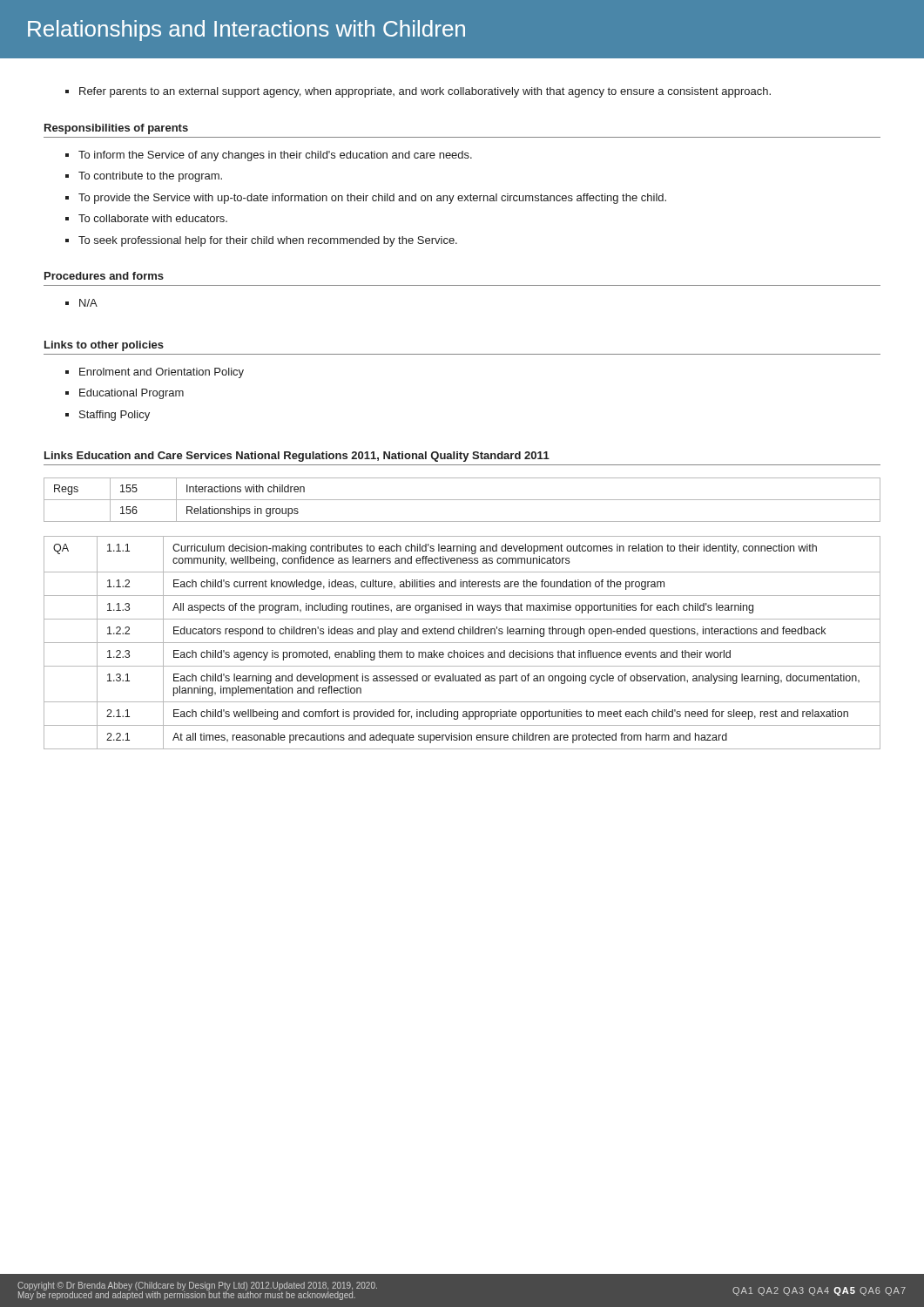Click where it says "Staffing Policy"
Viewport: 924px width, 1307px height.
114,414
